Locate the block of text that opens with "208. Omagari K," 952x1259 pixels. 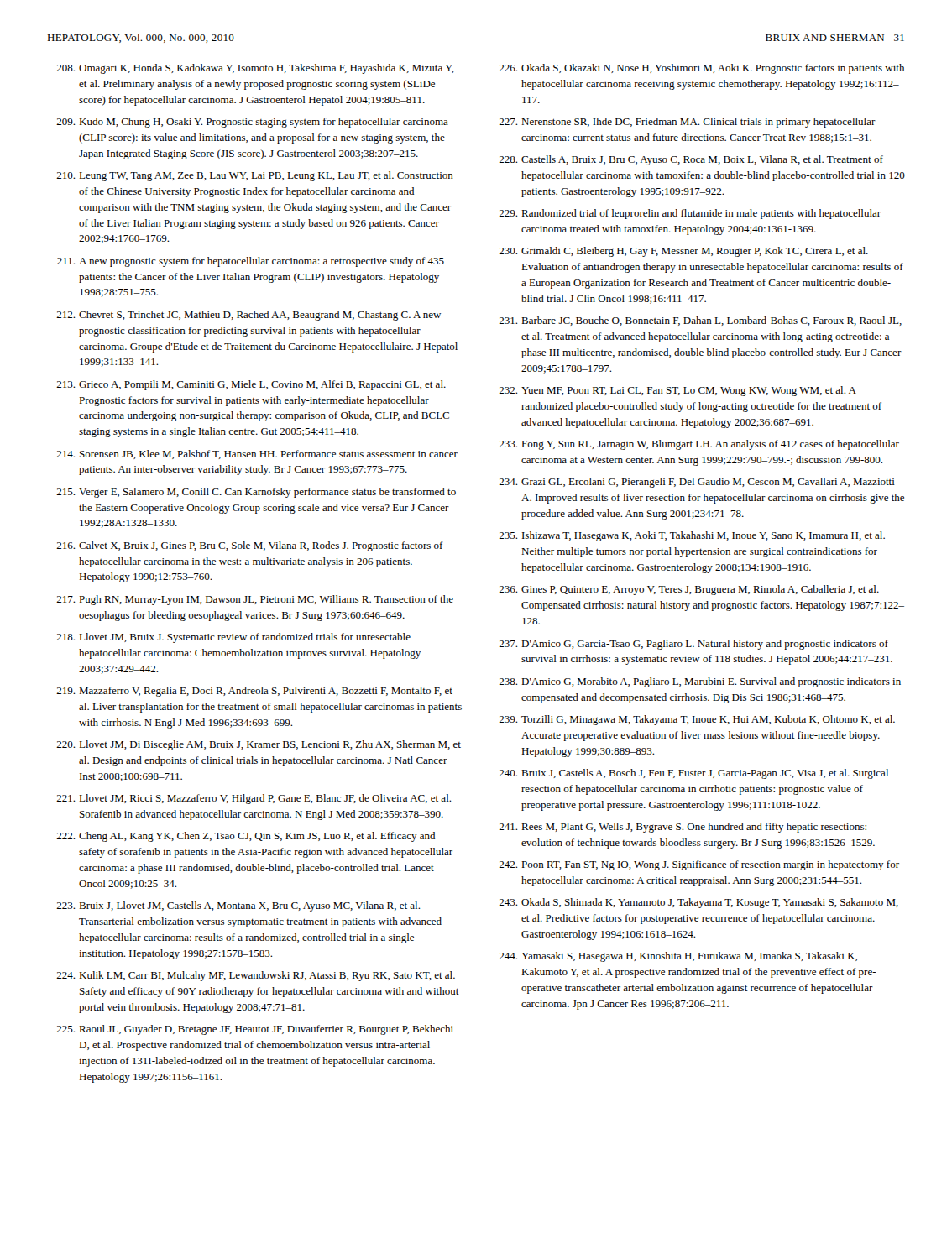[x=255, y=84]
